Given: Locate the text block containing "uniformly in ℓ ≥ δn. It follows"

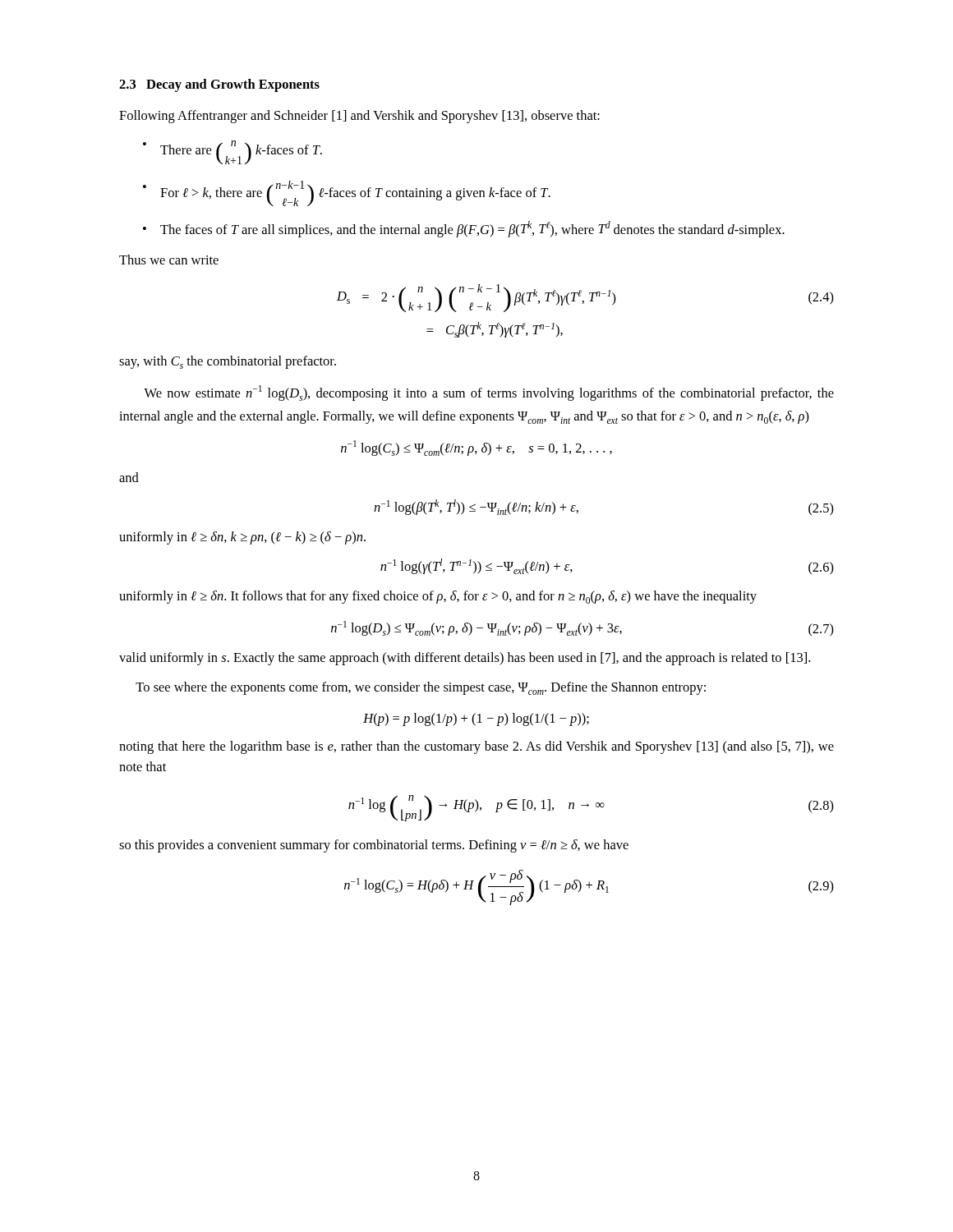Looking at the screenshot, I should (438, 597).
